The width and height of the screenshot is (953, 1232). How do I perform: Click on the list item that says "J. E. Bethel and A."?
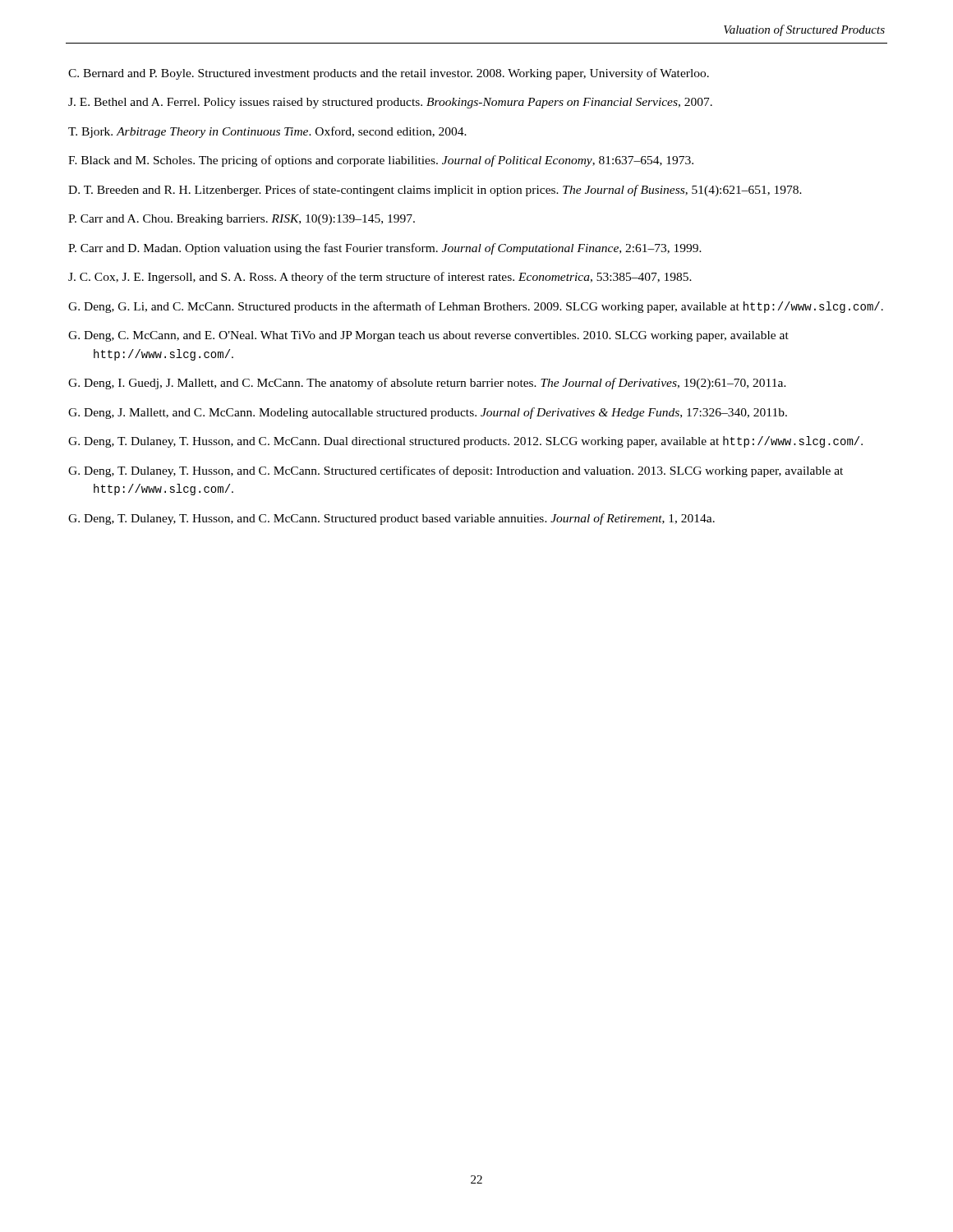pyautogui.click(x=391, y=102)
